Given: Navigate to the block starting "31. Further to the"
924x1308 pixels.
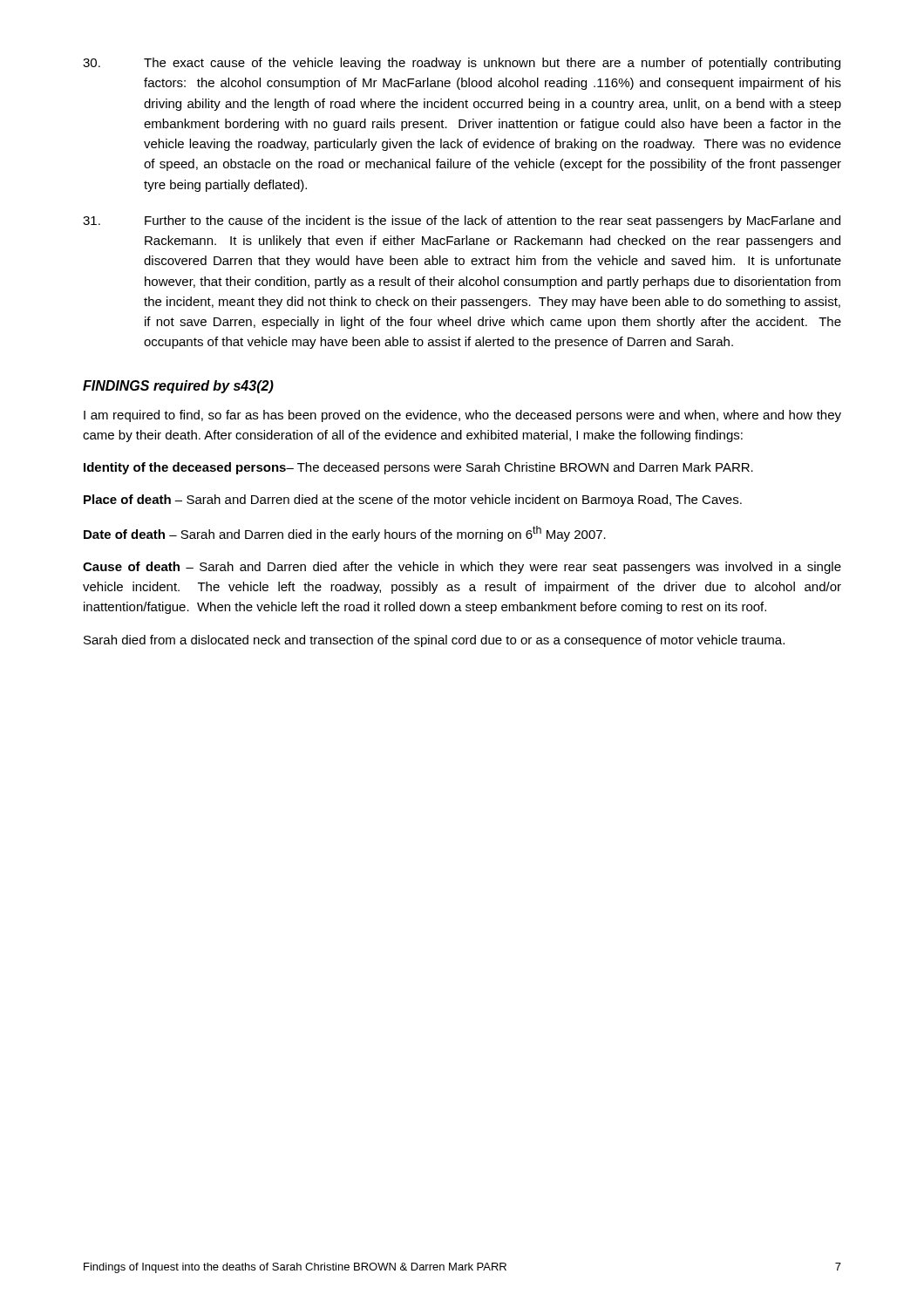Looking at the screenshot, I should tap(462, 281).
